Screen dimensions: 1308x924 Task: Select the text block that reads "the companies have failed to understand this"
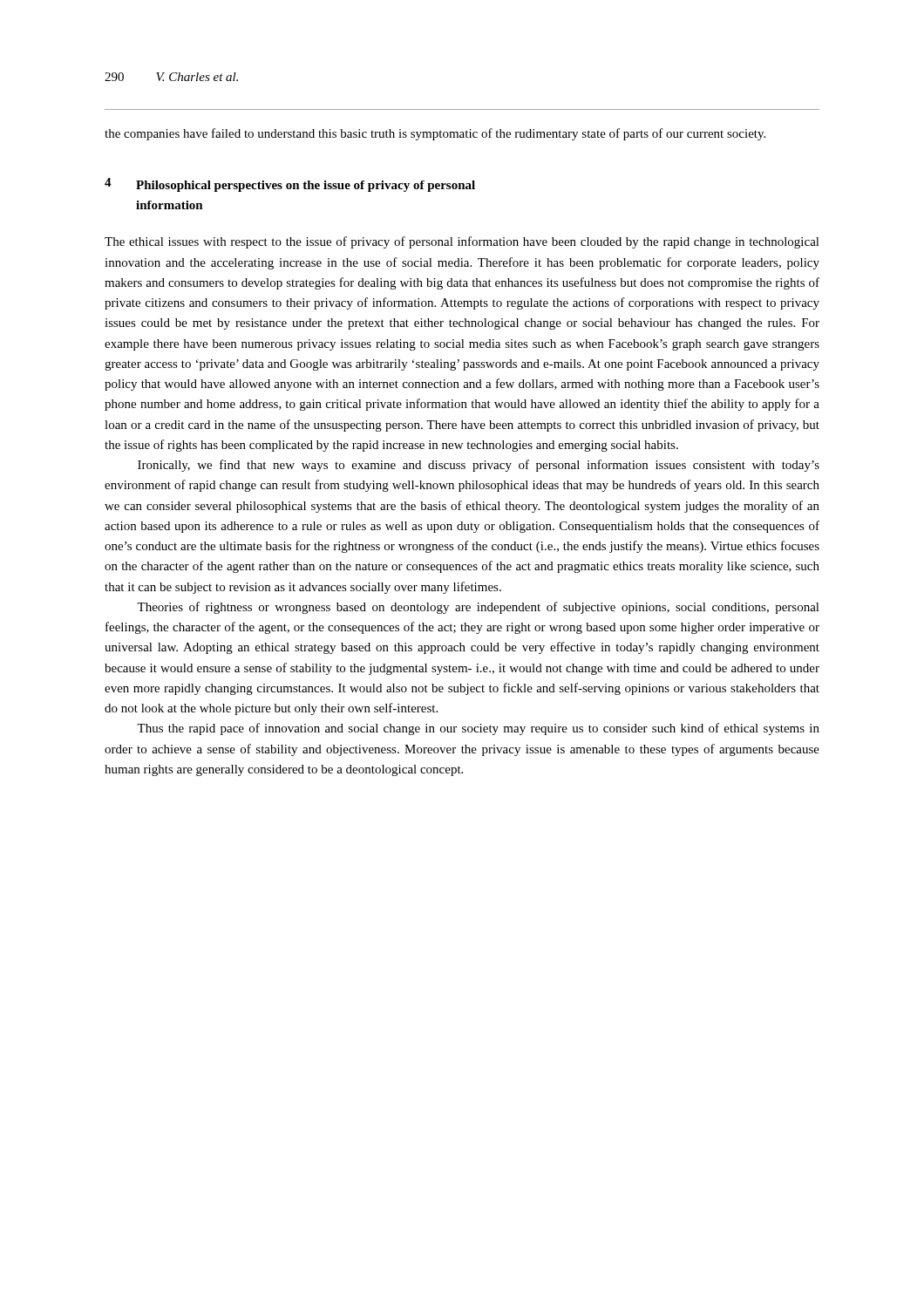pyautogui.click(x=436, y=133)
